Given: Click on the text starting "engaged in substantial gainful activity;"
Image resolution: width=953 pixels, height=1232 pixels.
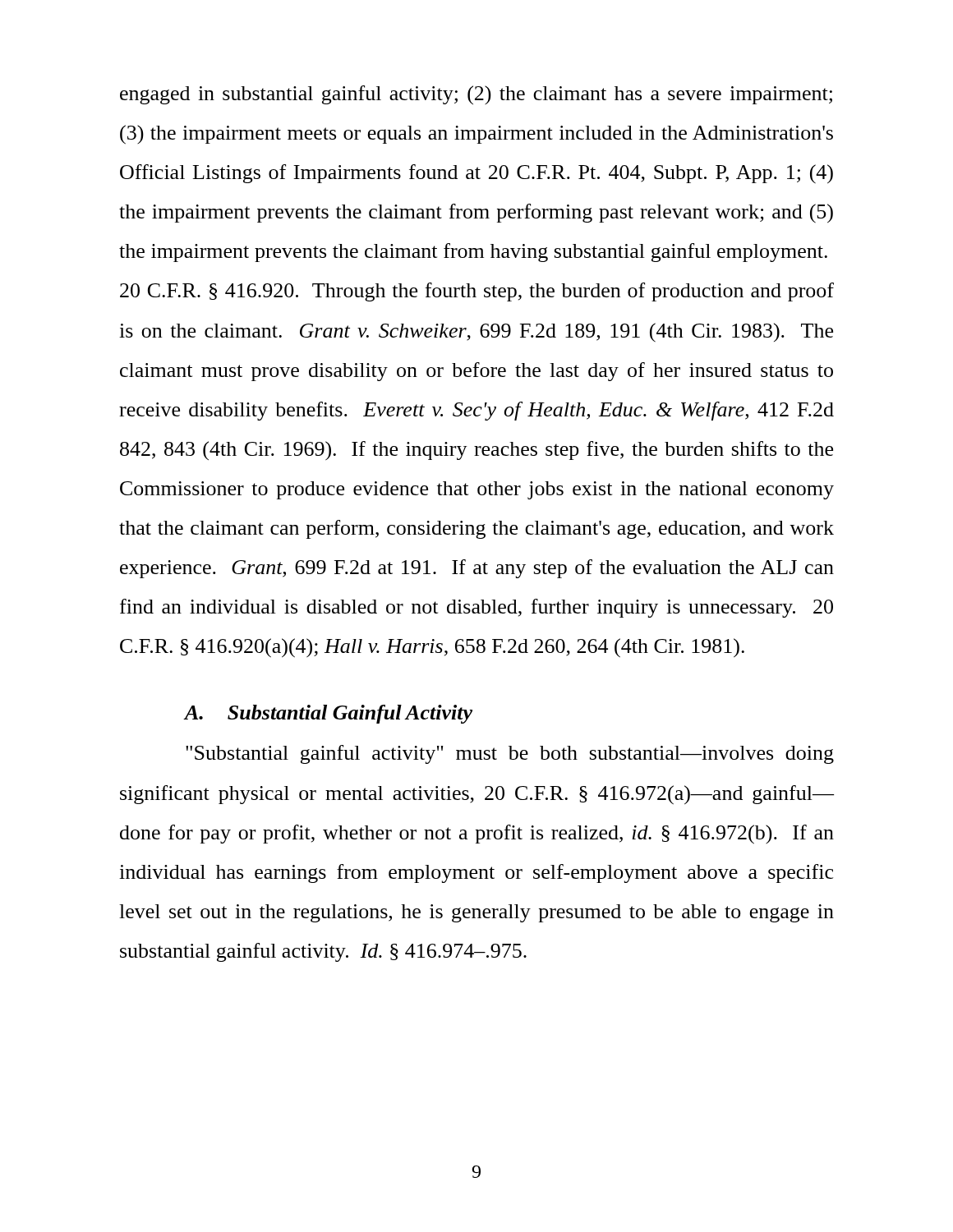Looking at the screenshot, I should click(x=476, y=370).
